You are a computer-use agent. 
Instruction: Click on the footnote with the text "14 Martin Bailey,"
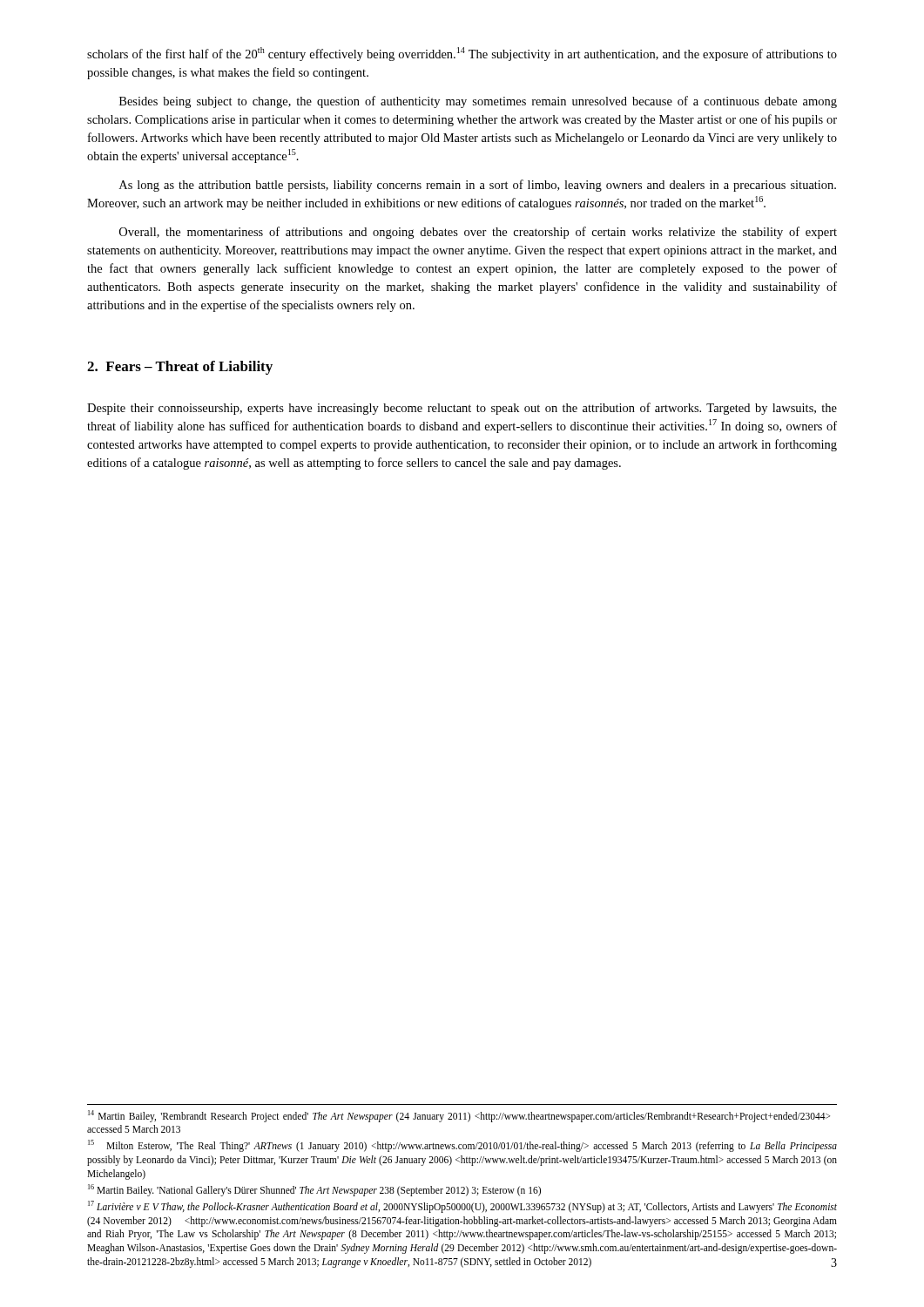pyautogui.click(x=462, y=1123)
